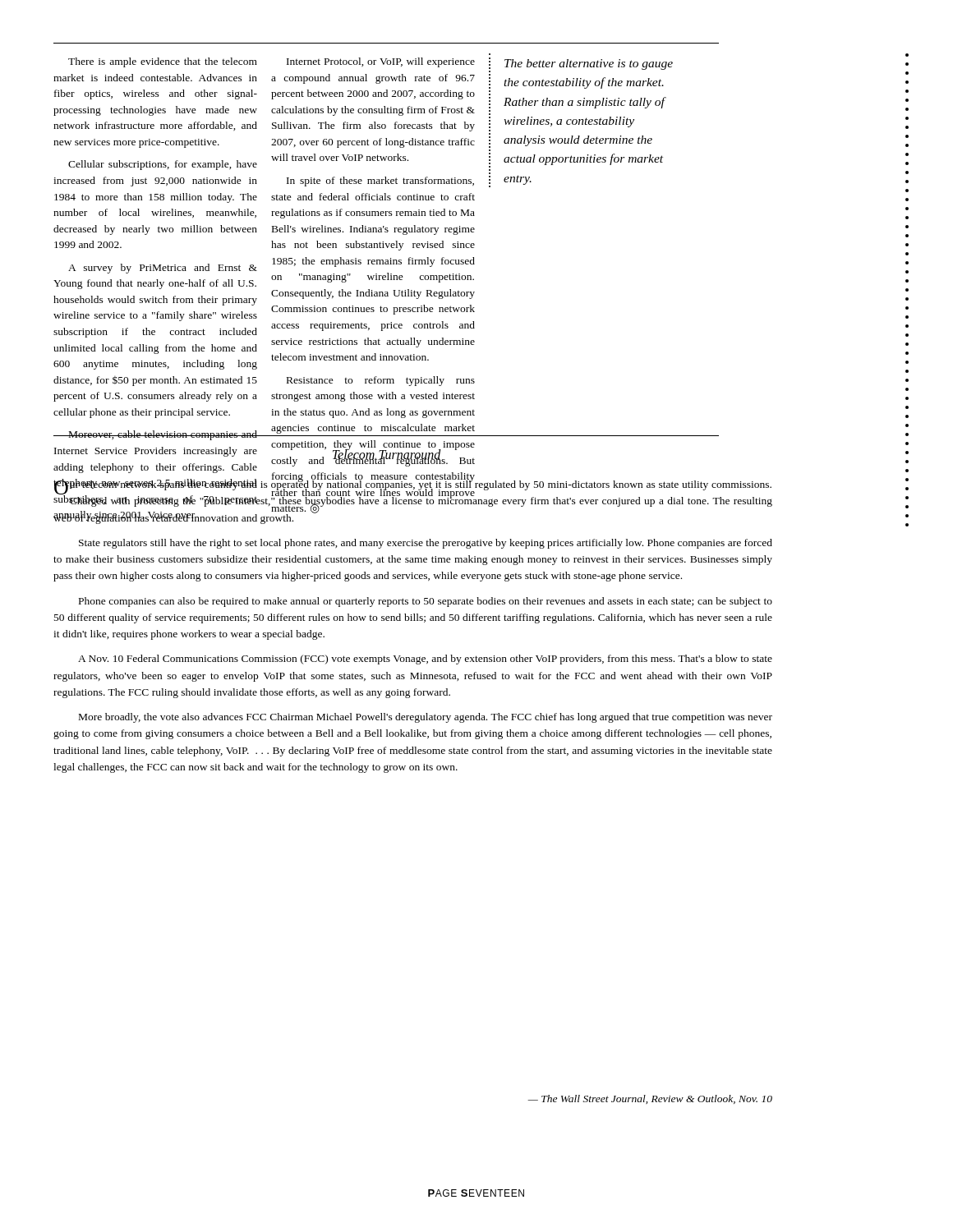Click on the text block that reads "More broadly, the vote also advances"
The height and width of the screenshot is (1232, 953).
[413, 742]
